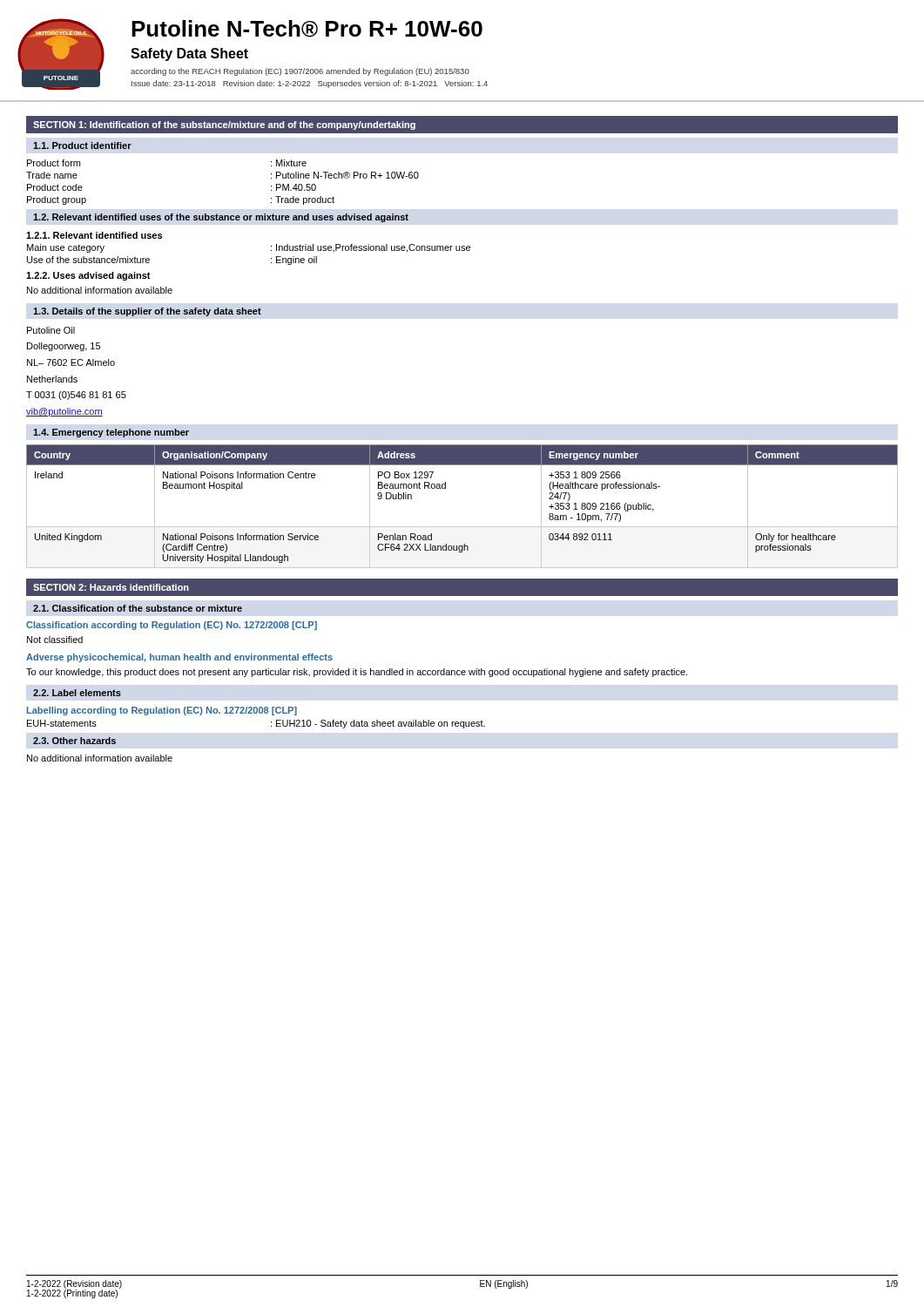924x1307 pixels.
Task: Find the text block starting "1.2.1. Relevant identified uses"
Action: tap(94, 235)
